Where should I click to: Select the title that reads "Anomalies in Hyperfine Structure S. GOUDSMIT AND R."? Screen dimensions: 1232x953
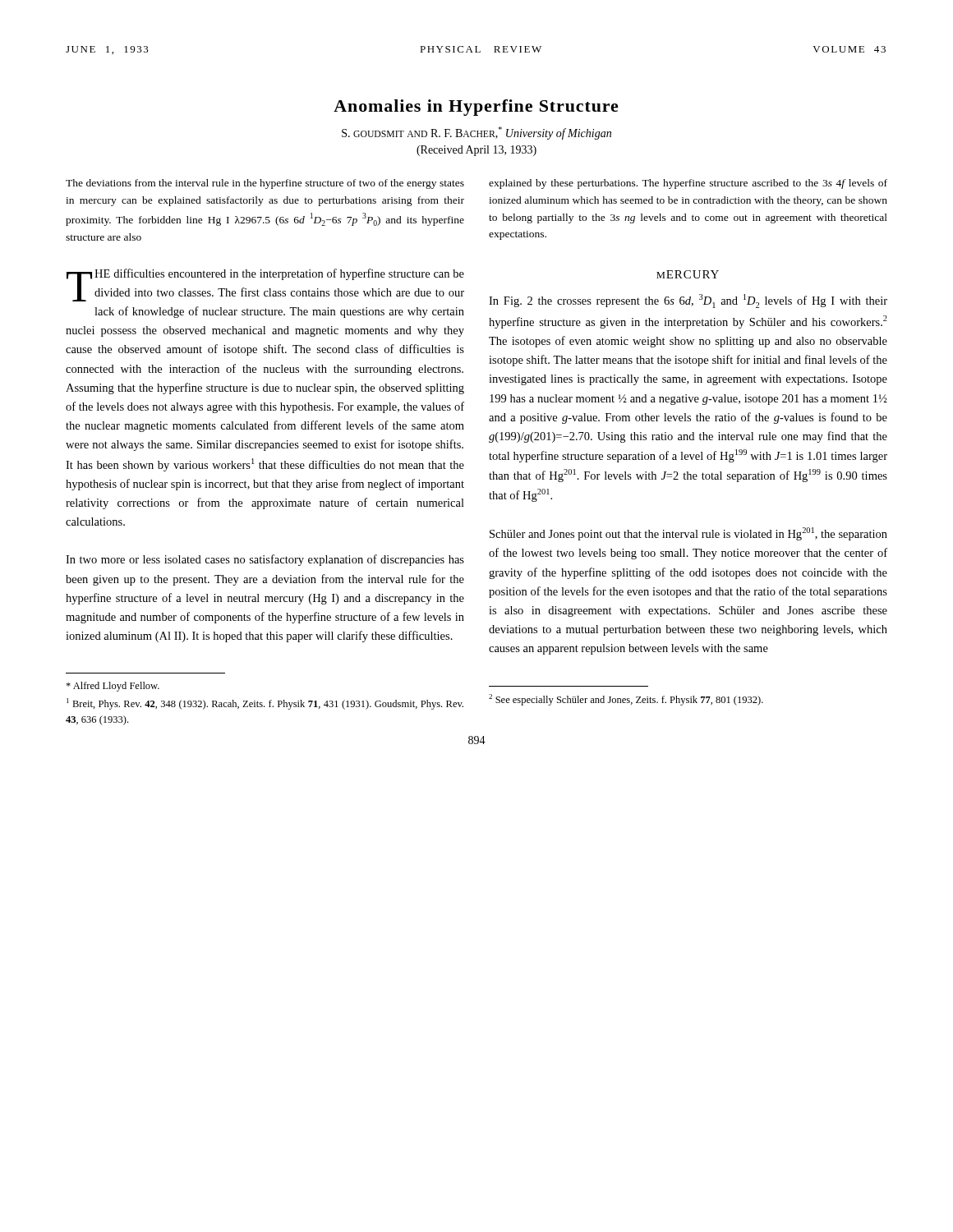click(476, 126)
